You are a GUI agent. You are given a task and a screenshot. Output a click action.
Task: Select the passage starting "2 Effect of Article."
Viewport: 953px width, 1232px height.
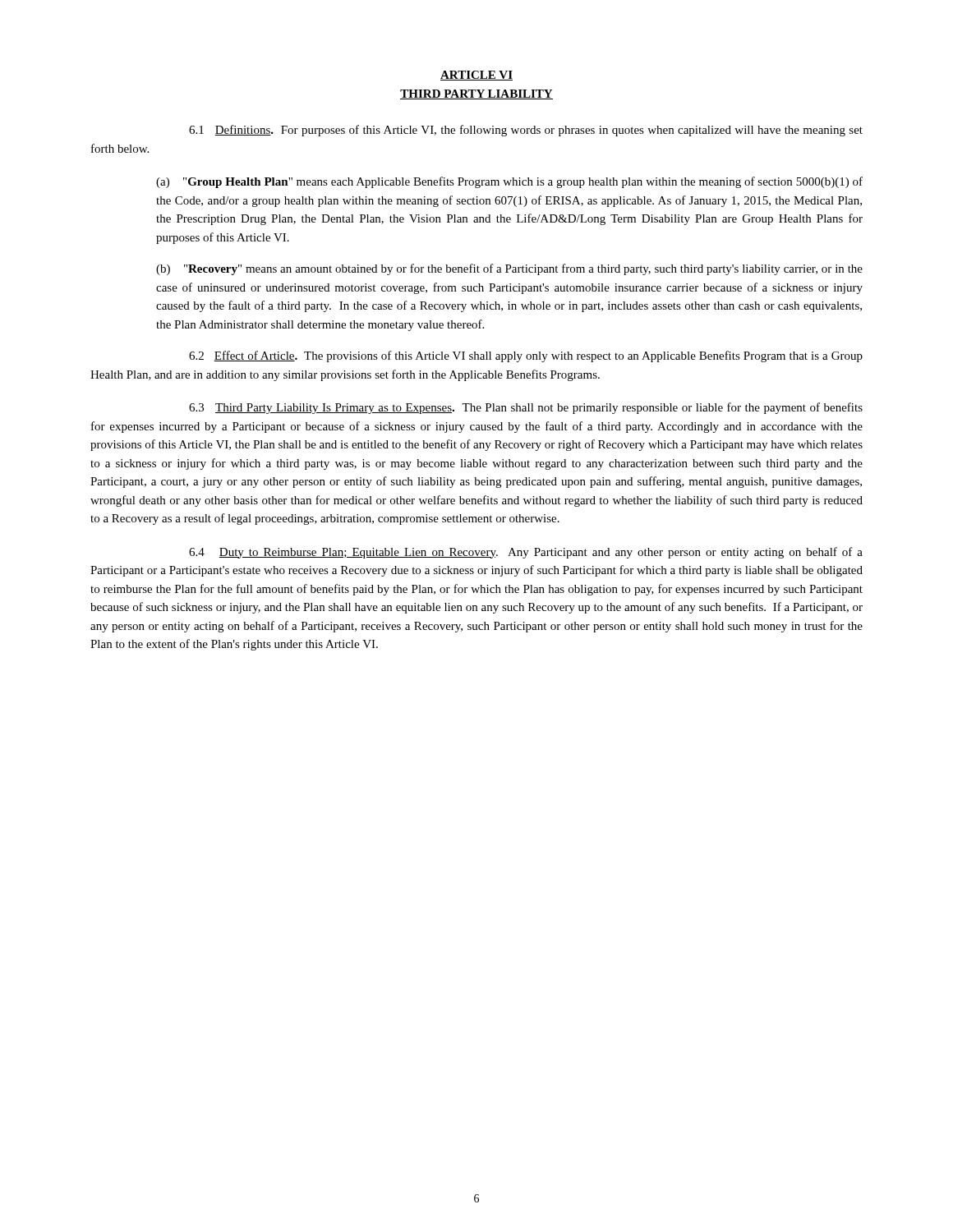pyautogui.click(x=476, y=365)
